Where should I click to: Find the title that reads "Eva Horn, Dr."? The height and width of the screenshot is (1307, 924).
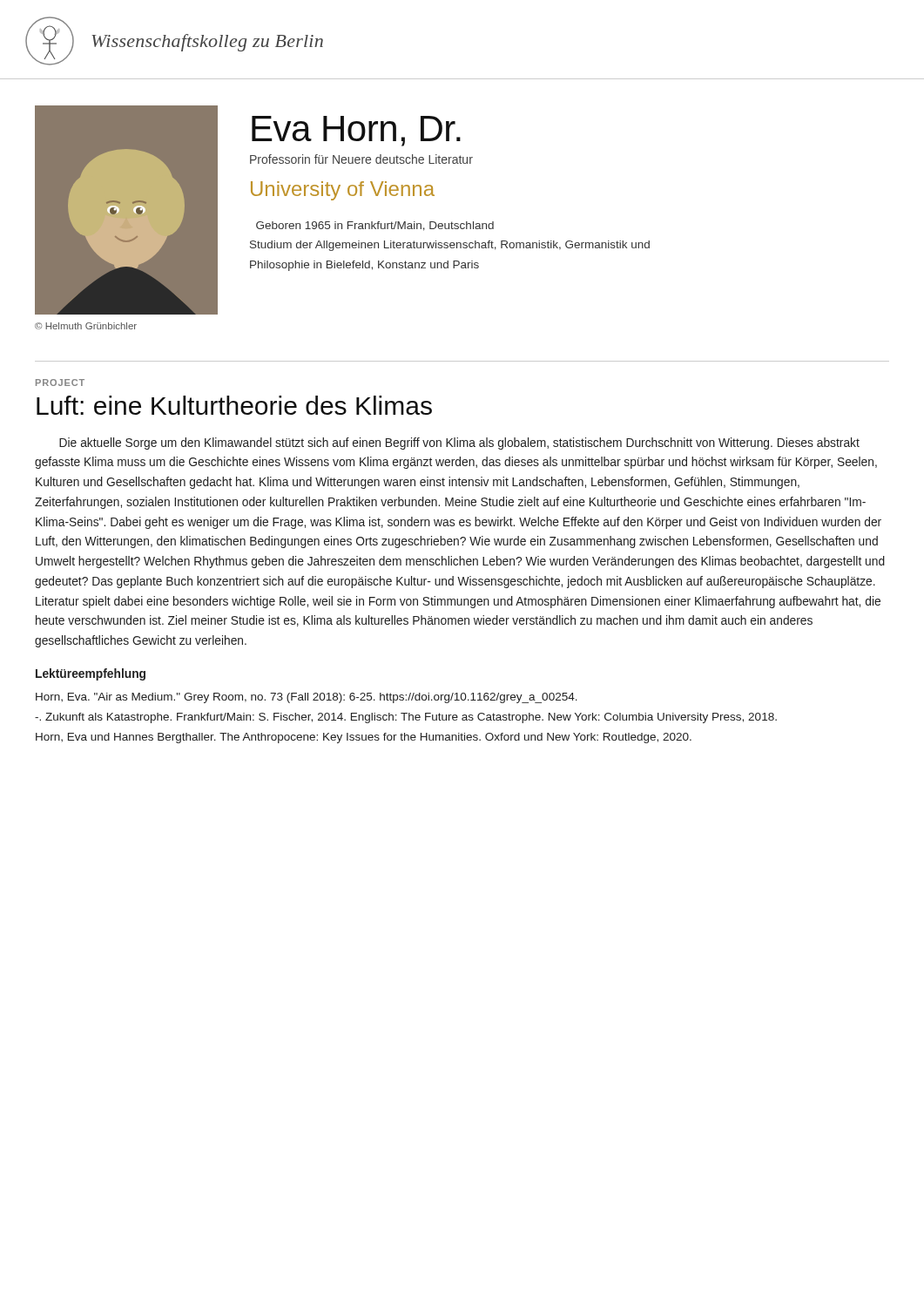(x=356, y=129)
